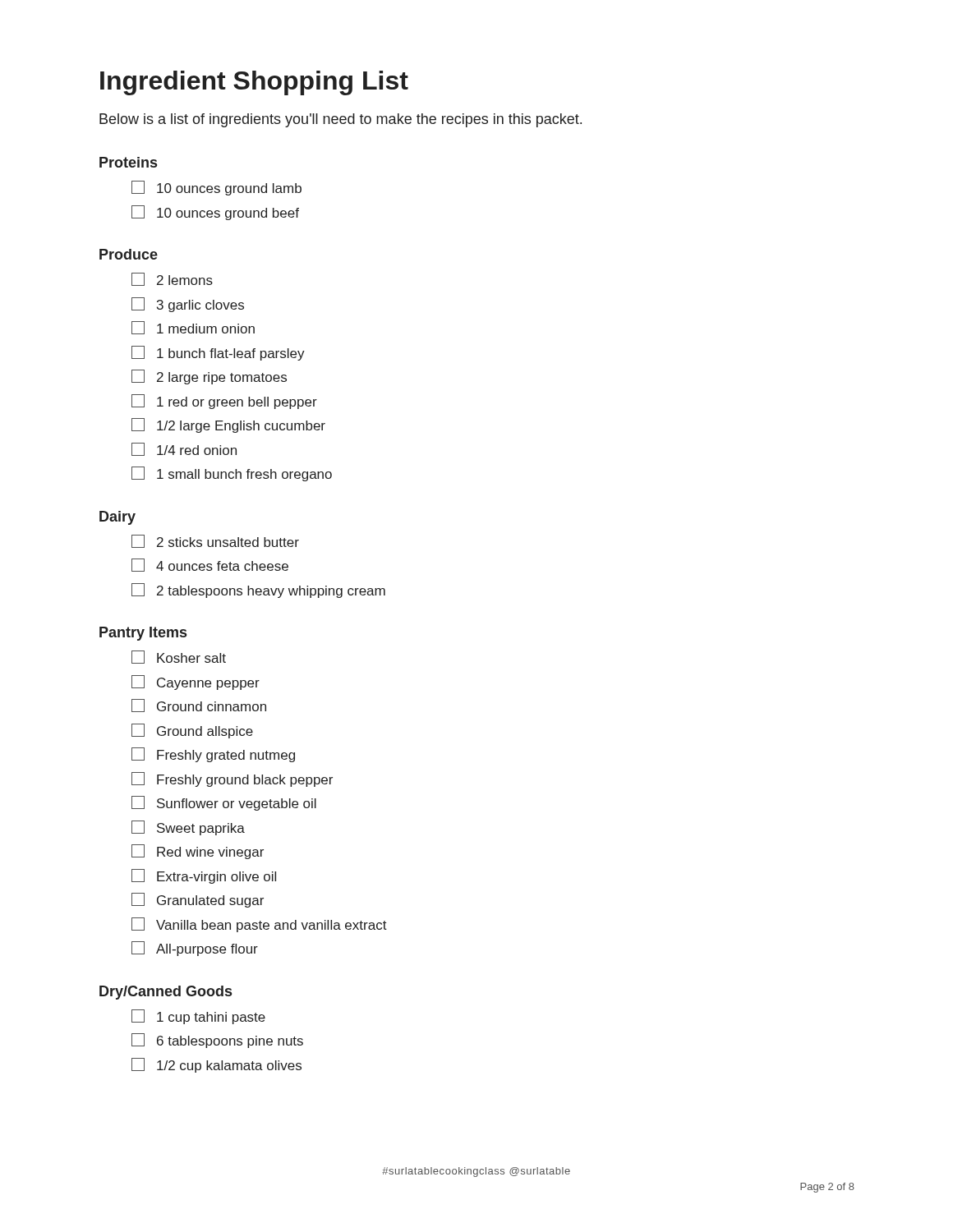
Task: Find "3 garlic cloves" on this page
Action: [188, 305]
